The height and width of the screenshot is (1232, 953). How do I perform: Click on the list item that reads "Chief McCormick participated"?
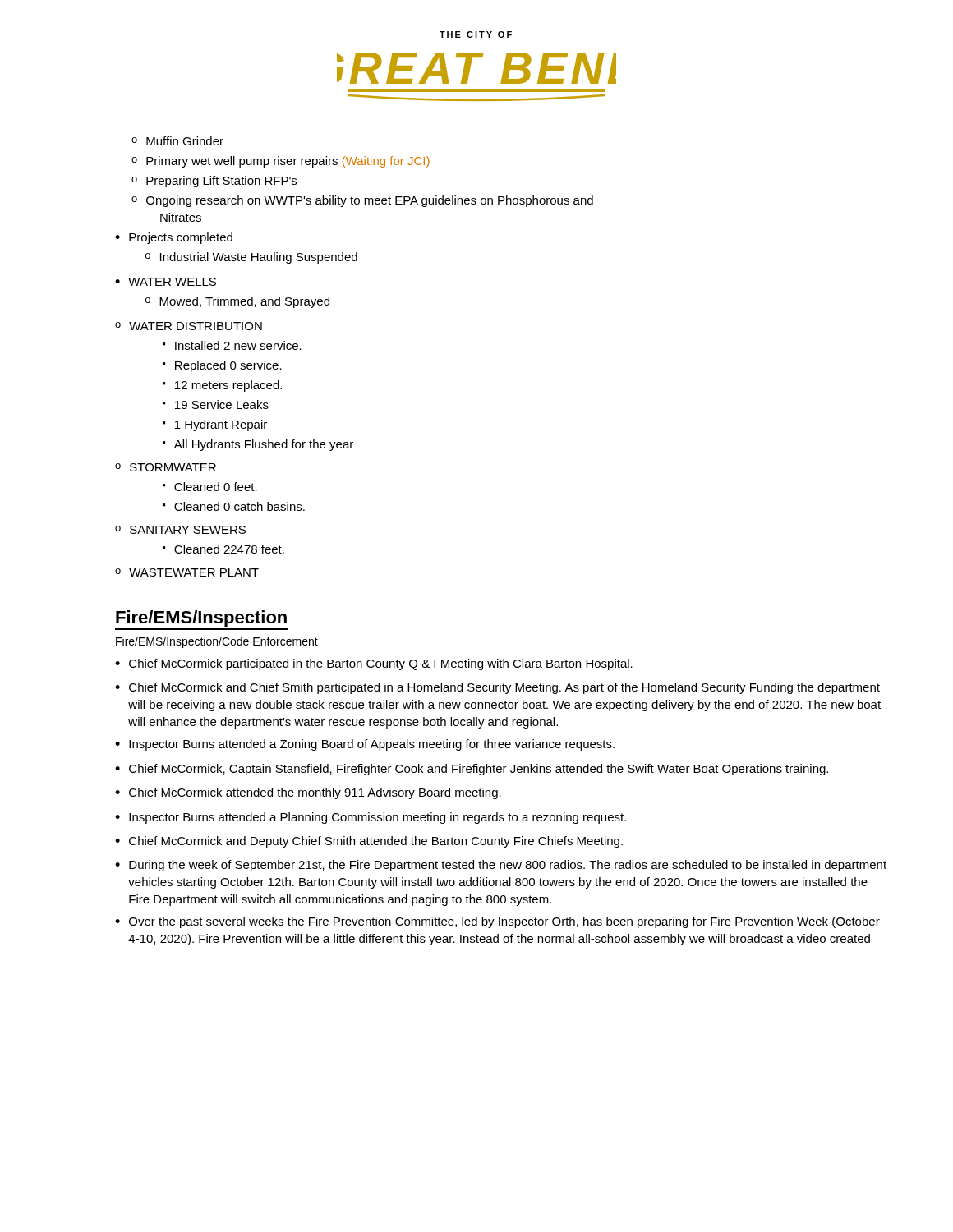(501, 664)
